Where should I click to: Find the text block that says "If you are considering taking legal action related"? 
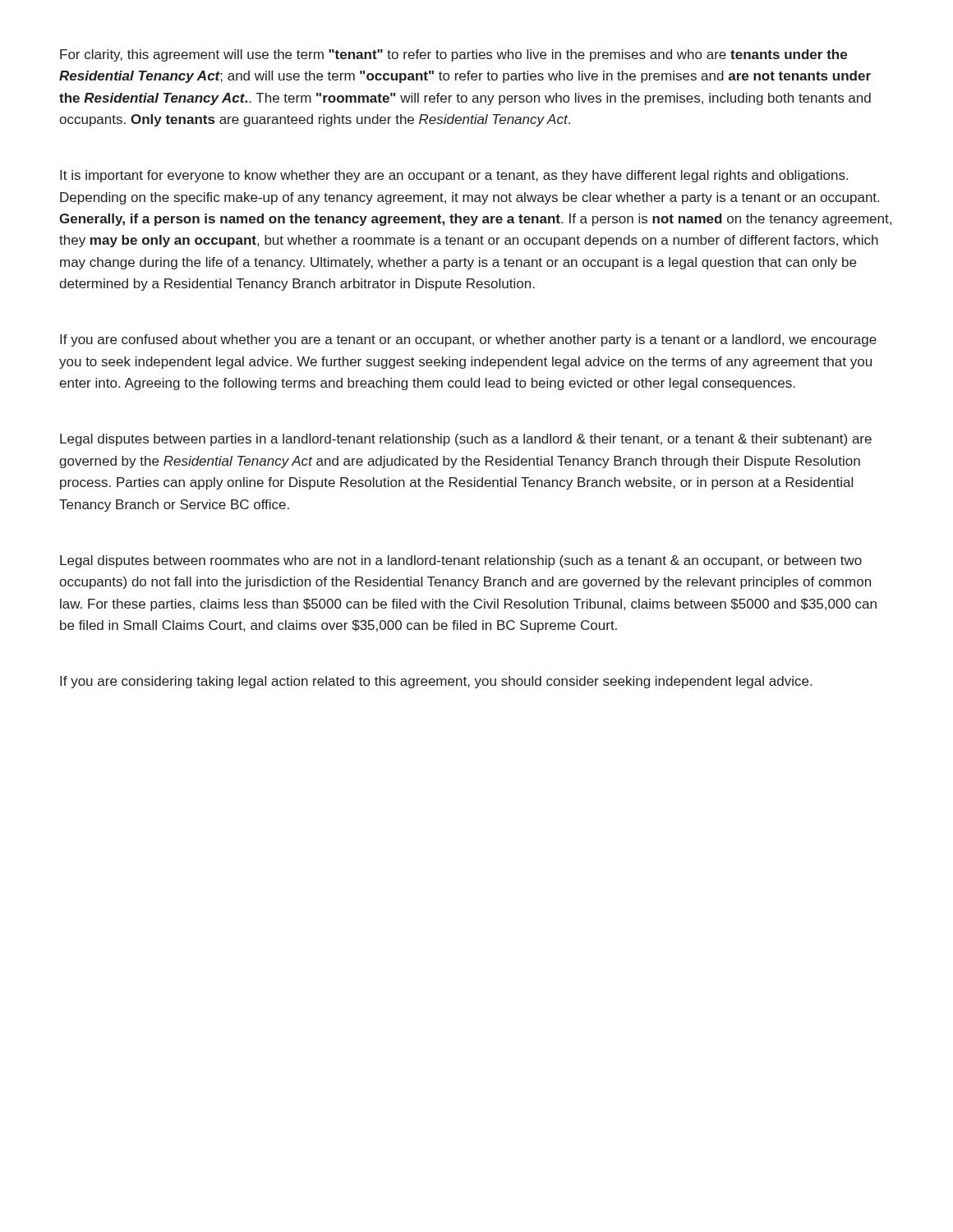[x=436, y=681]
